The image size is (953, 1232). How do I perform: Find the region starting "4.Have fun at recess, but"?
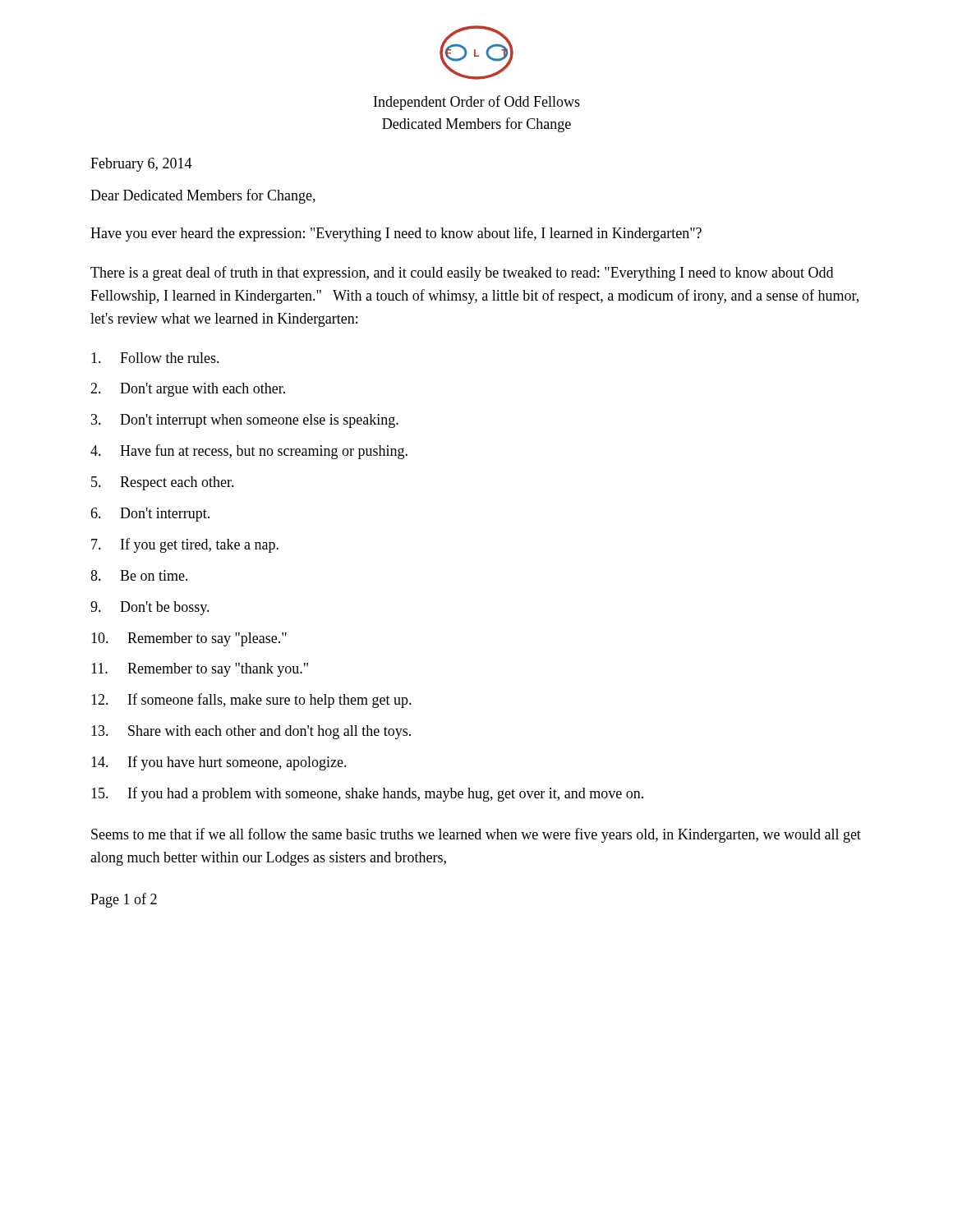[249, 452]
